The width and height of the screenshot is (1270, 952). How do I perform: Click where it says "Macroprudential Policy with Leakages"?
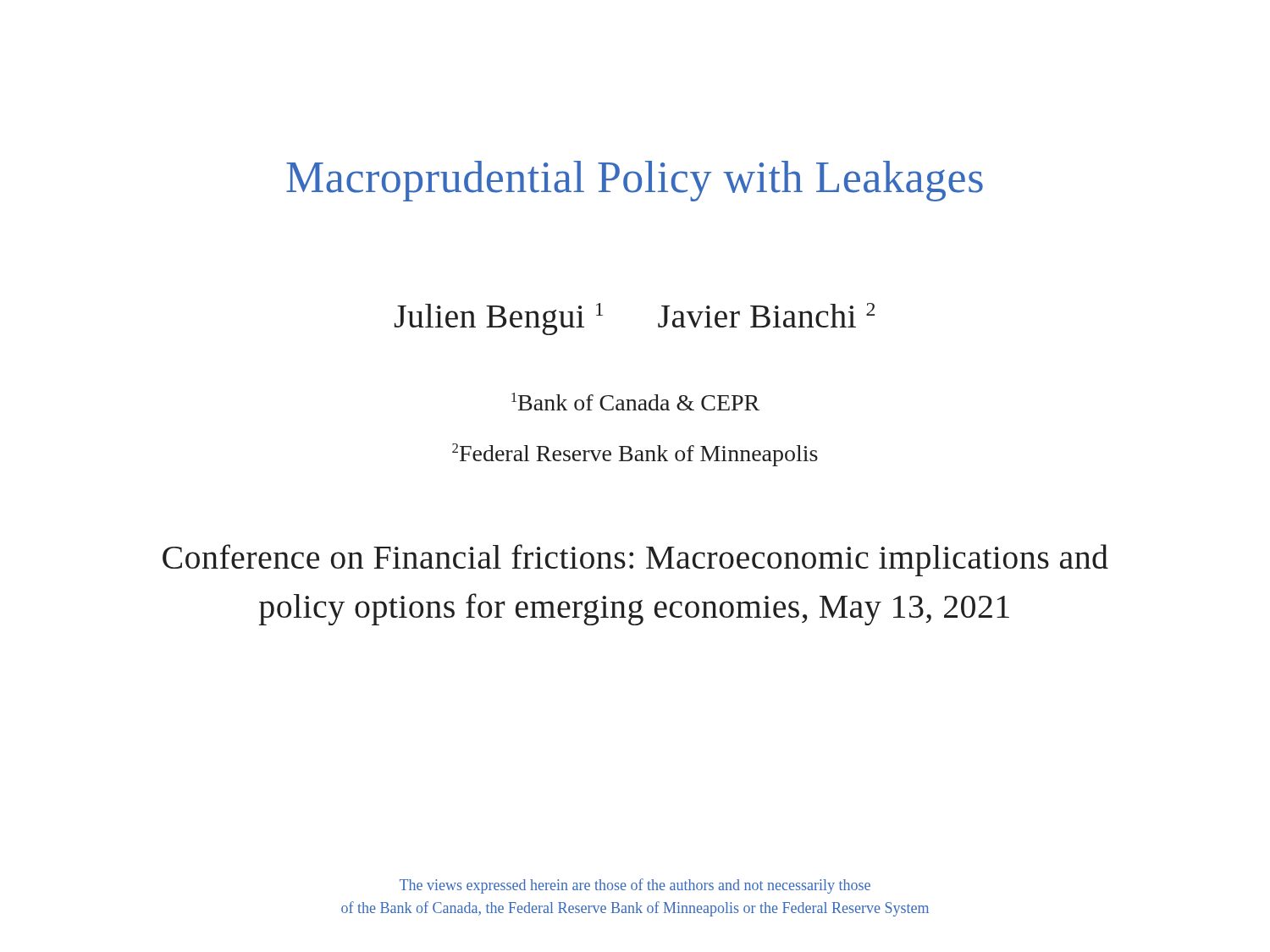635,177
